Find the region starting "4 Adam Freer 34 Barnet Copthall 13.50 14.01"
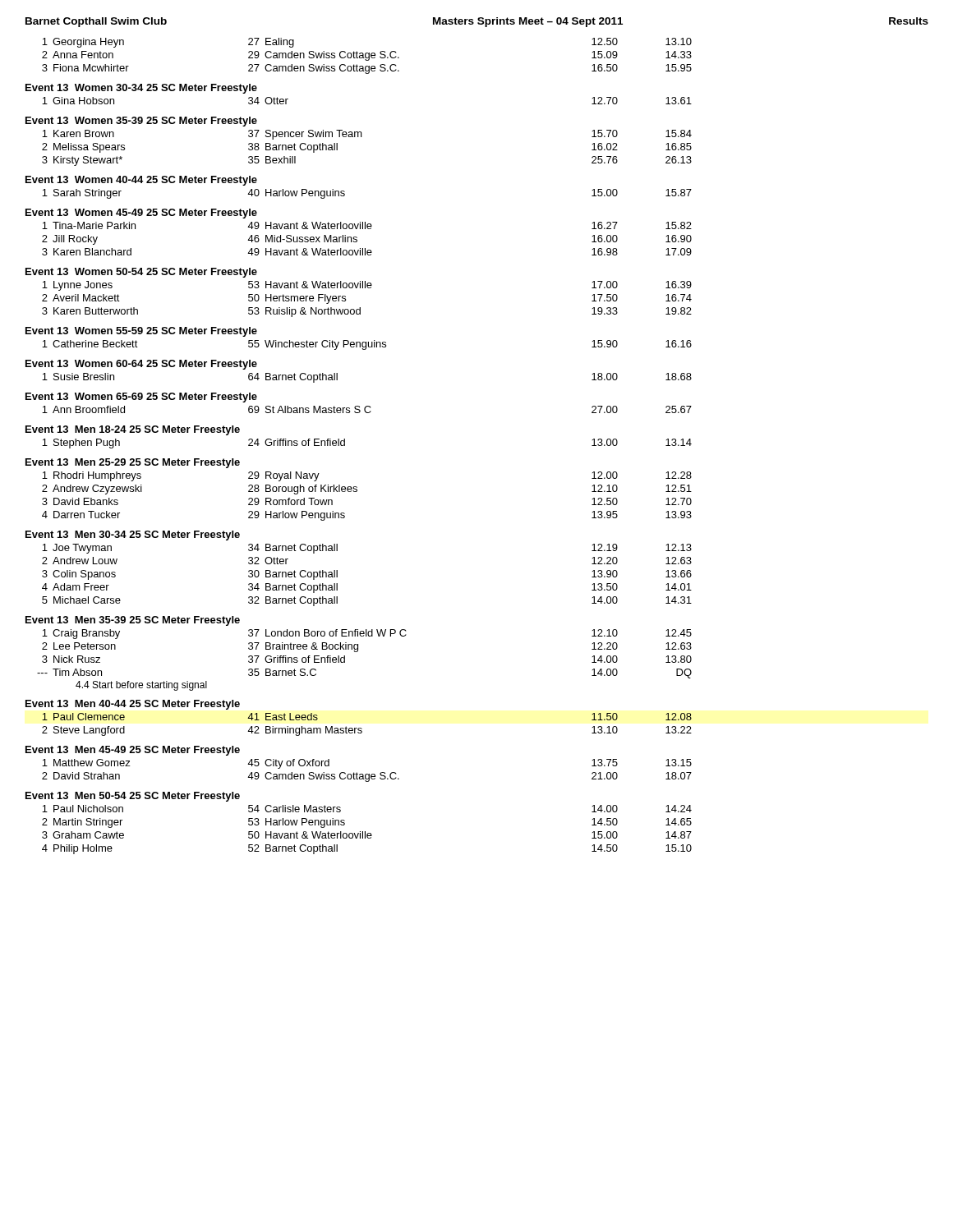This screenshot has width=953, height=1232. click(x=76, y=588)
